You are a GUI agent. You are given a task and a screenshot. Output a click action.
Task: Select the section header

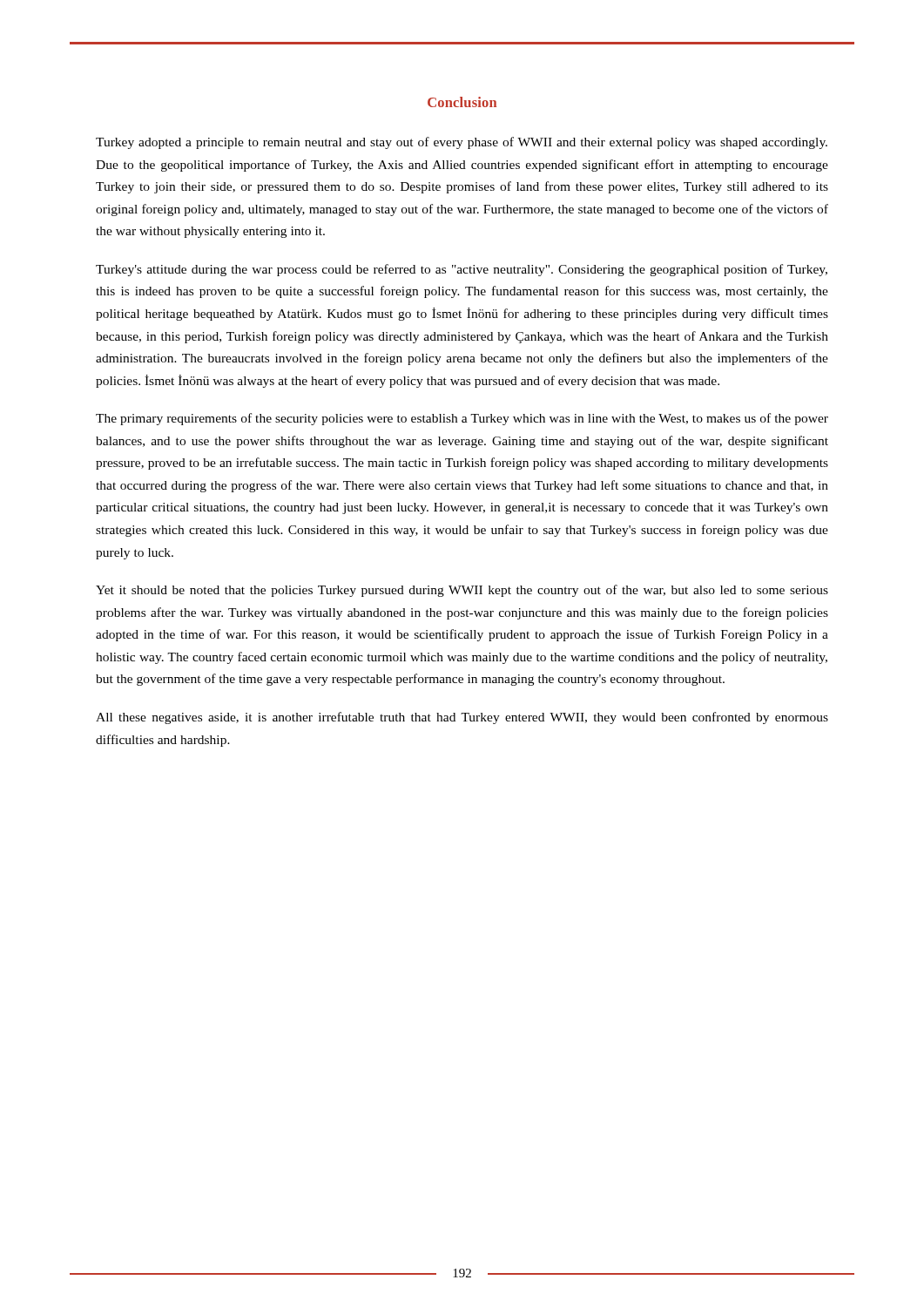[462, 102]
